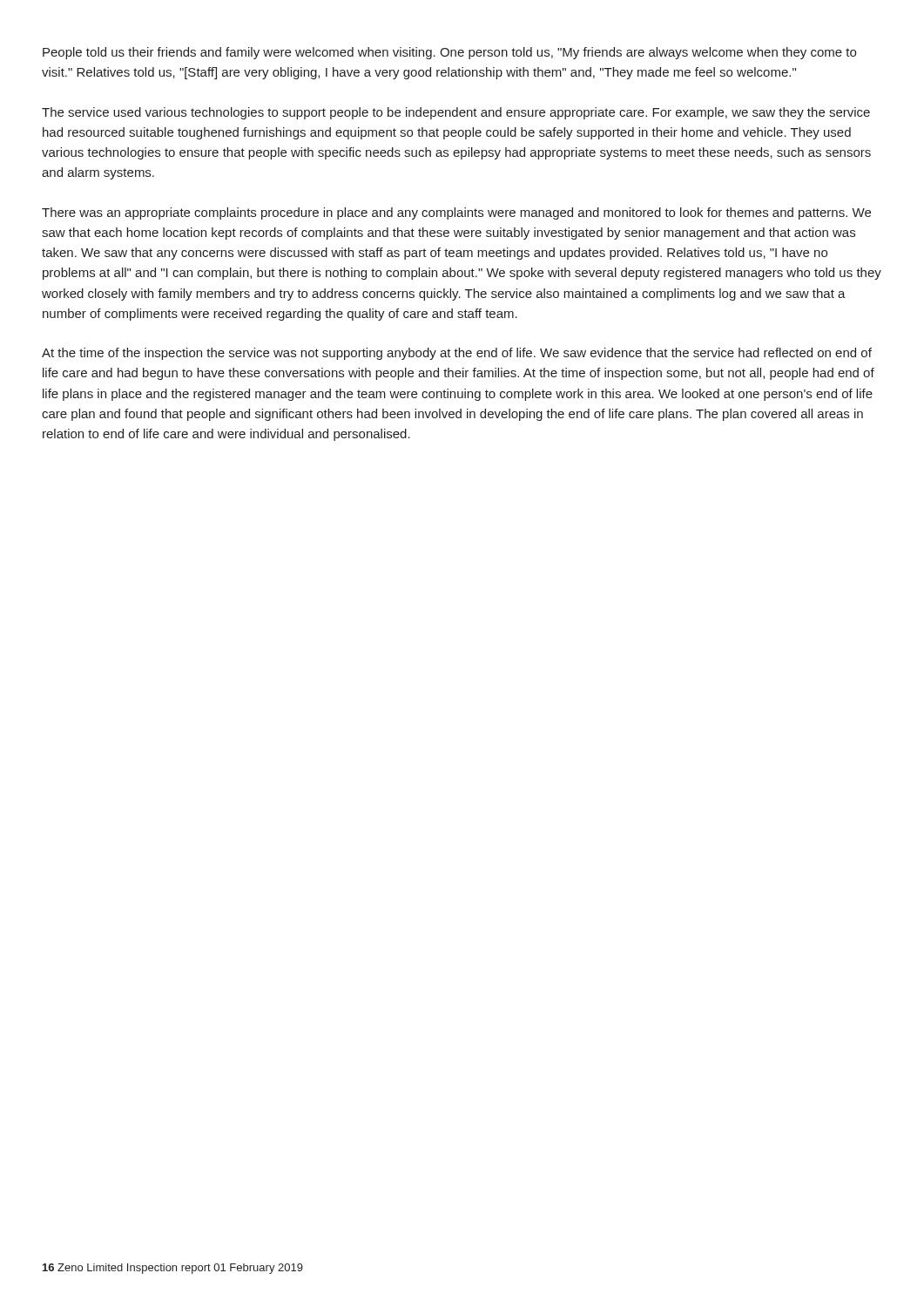This screenshot has width=924, height=1307.
Task: Point to the block beginning "People told us their friends and family"
Action: click(x=449, y=62)
